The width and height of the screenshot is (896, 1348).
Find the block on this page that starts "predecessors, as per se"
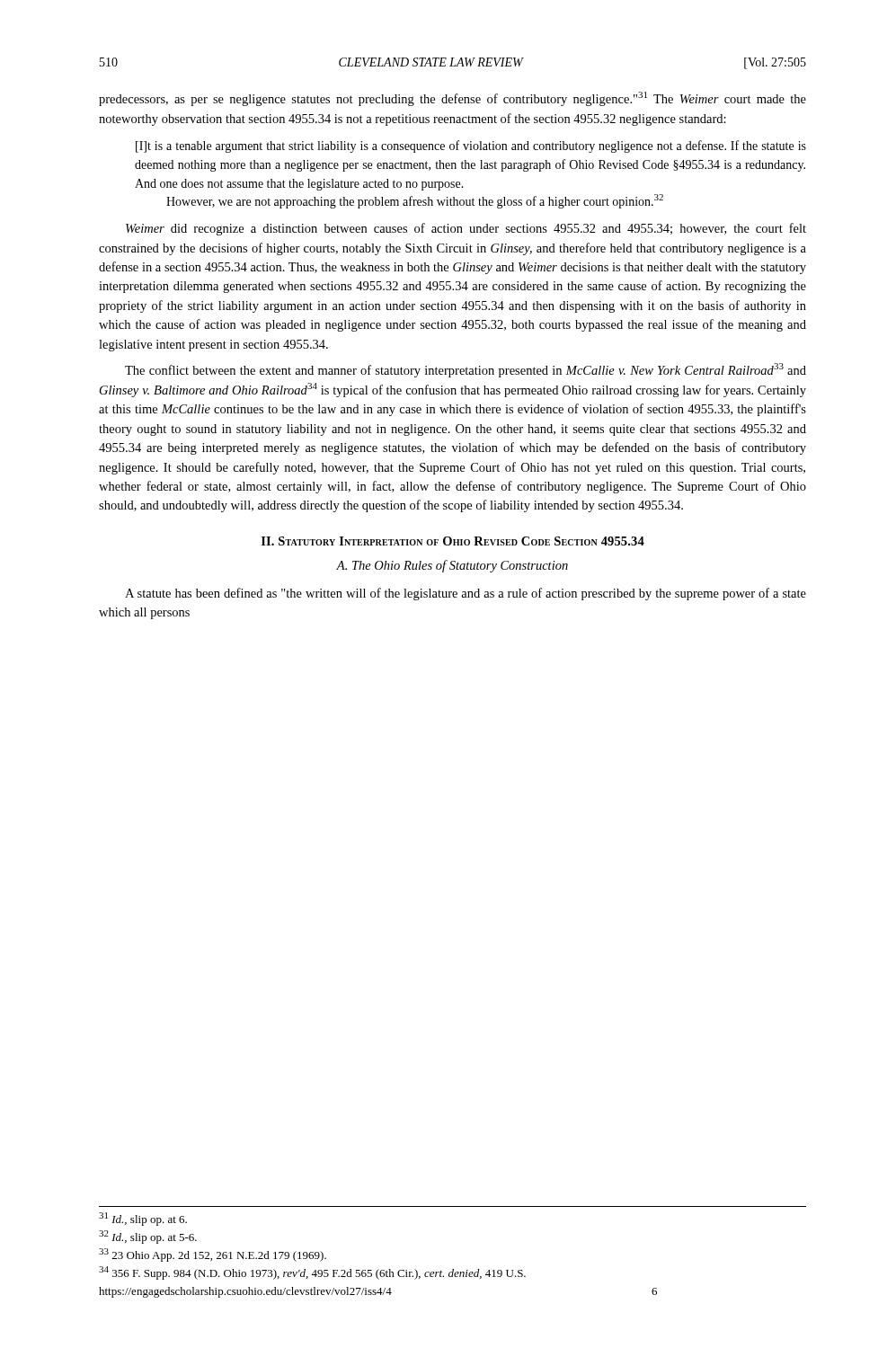pyautogui.click(x=452, y=109)
